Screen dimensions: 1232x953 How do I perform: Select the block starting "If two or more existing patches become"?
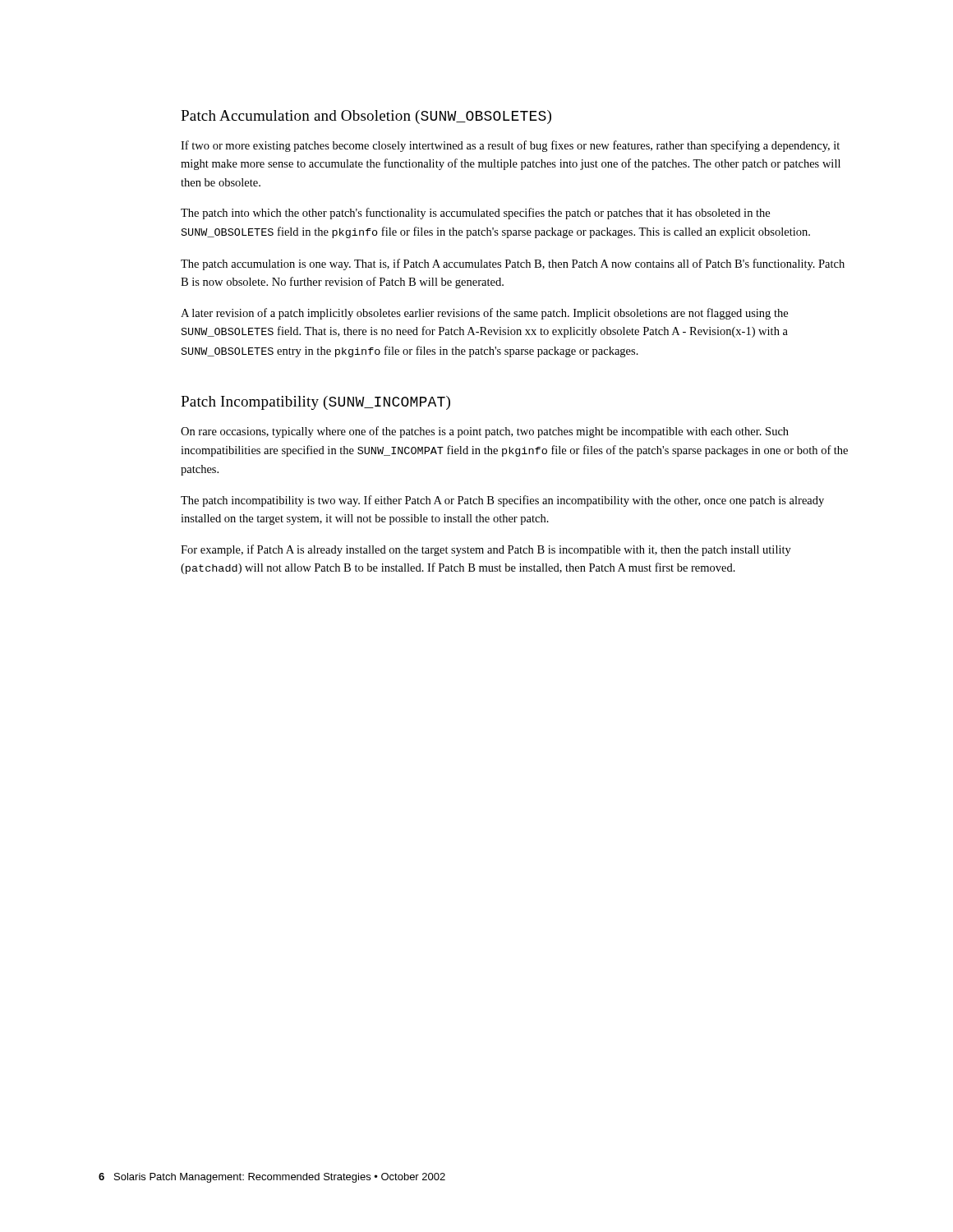(x=518, y=164)
